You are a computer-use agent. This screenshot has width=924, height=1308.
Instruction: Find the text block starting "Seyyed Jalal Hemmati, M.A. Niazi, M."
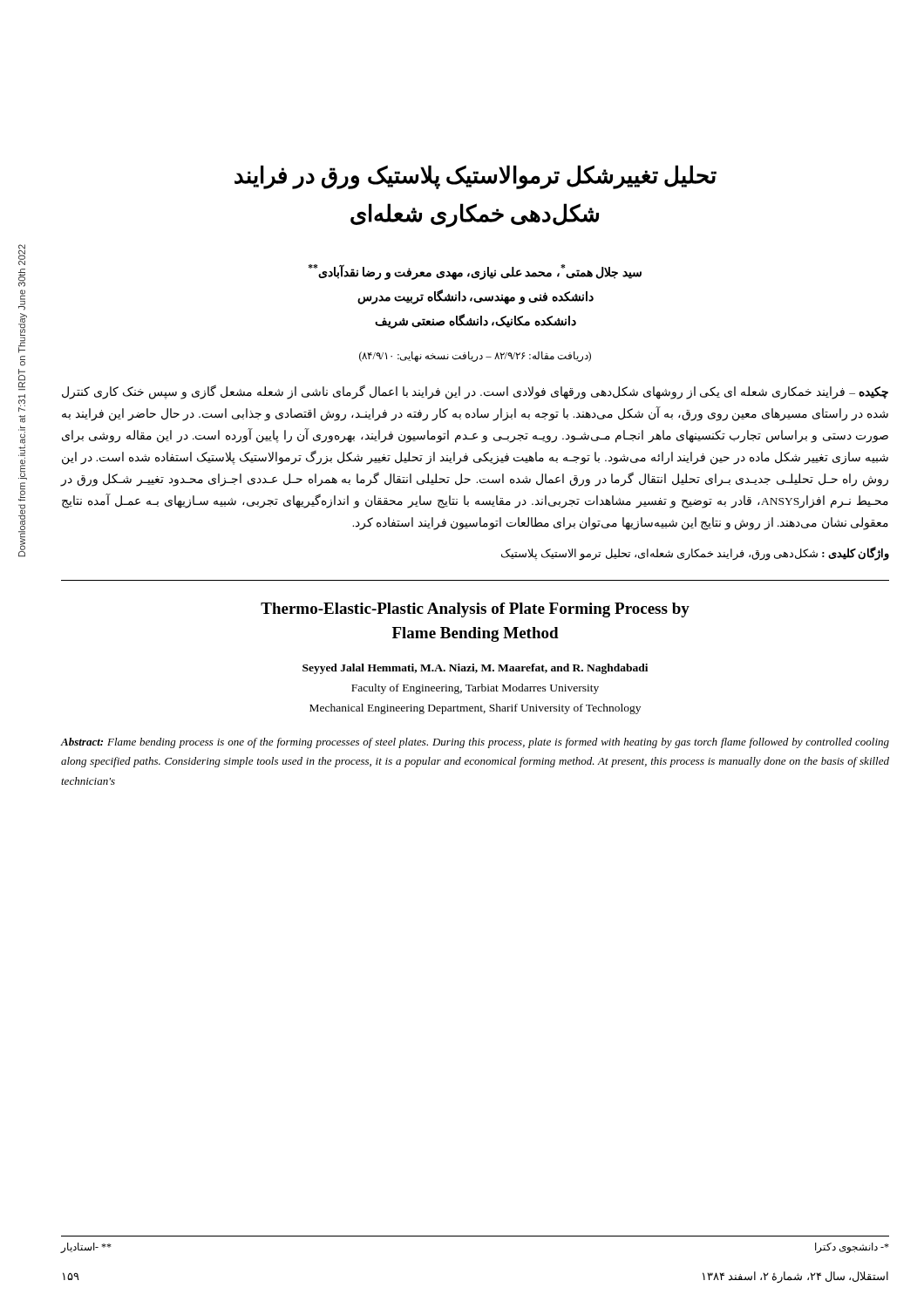coord(475,687)
